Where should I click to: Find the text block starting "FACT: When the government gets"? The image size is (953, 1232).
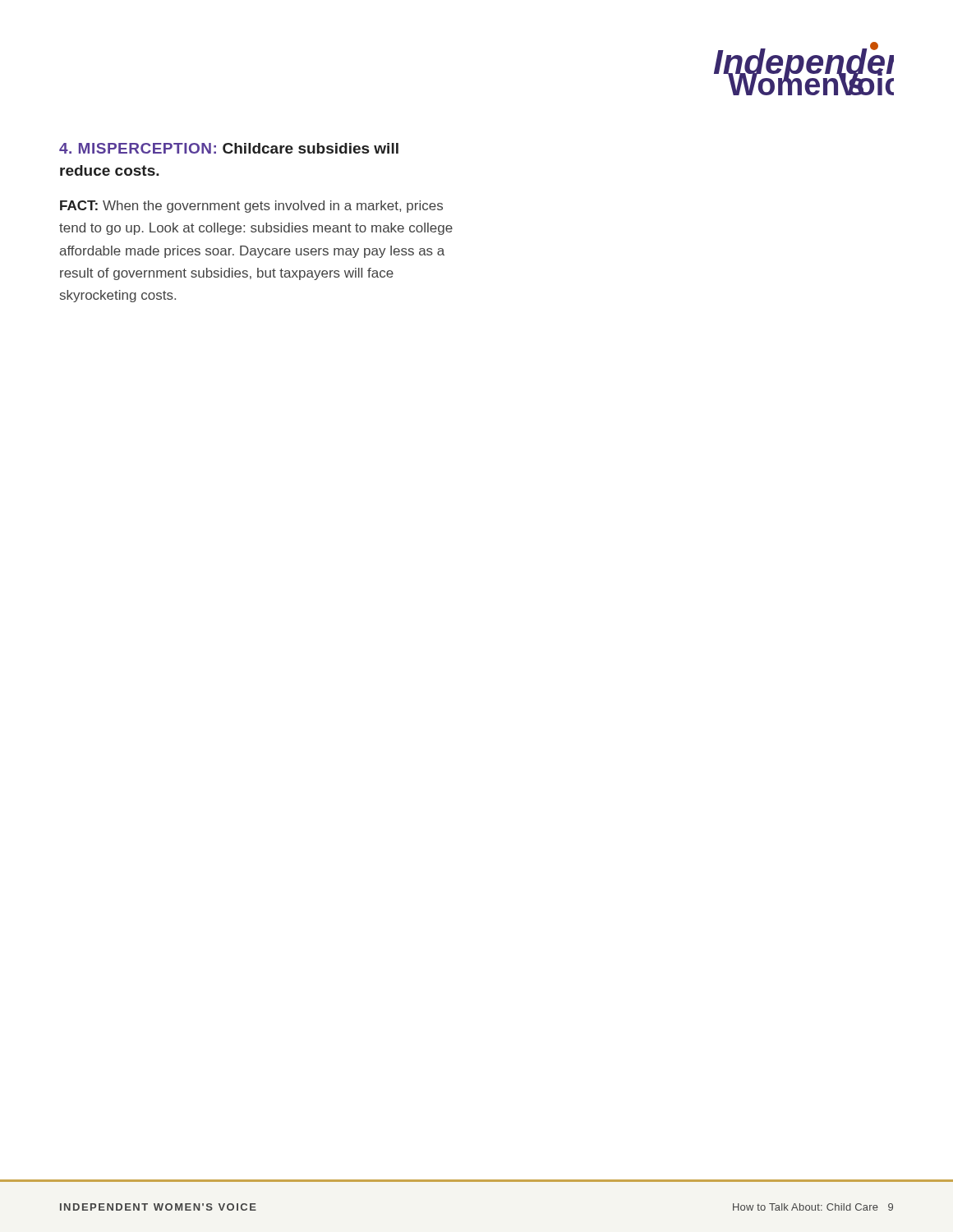coord(256,251)
